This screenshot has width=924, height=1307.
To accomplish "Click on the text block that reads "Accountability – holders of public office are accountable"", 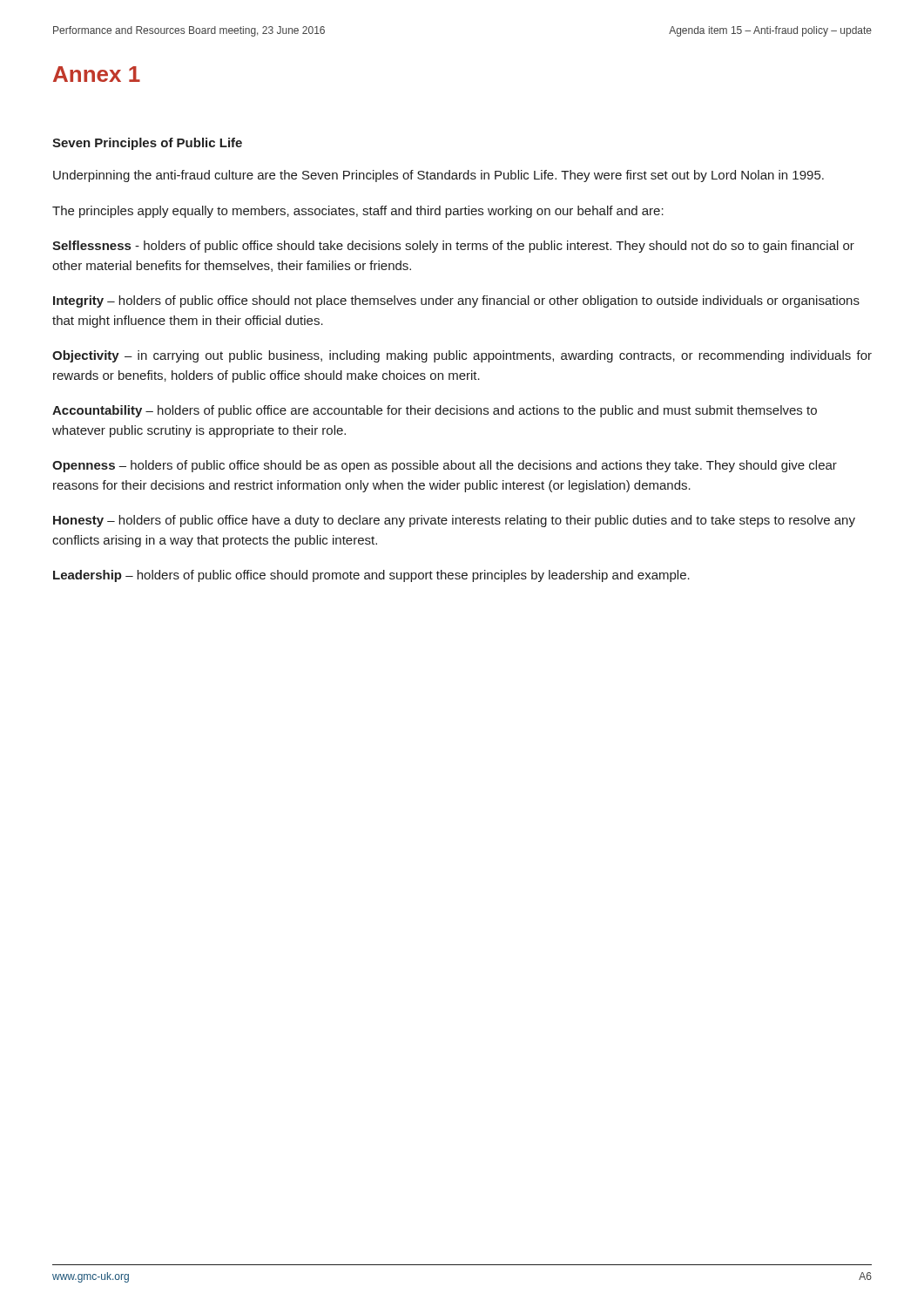I will click(435, 420).
